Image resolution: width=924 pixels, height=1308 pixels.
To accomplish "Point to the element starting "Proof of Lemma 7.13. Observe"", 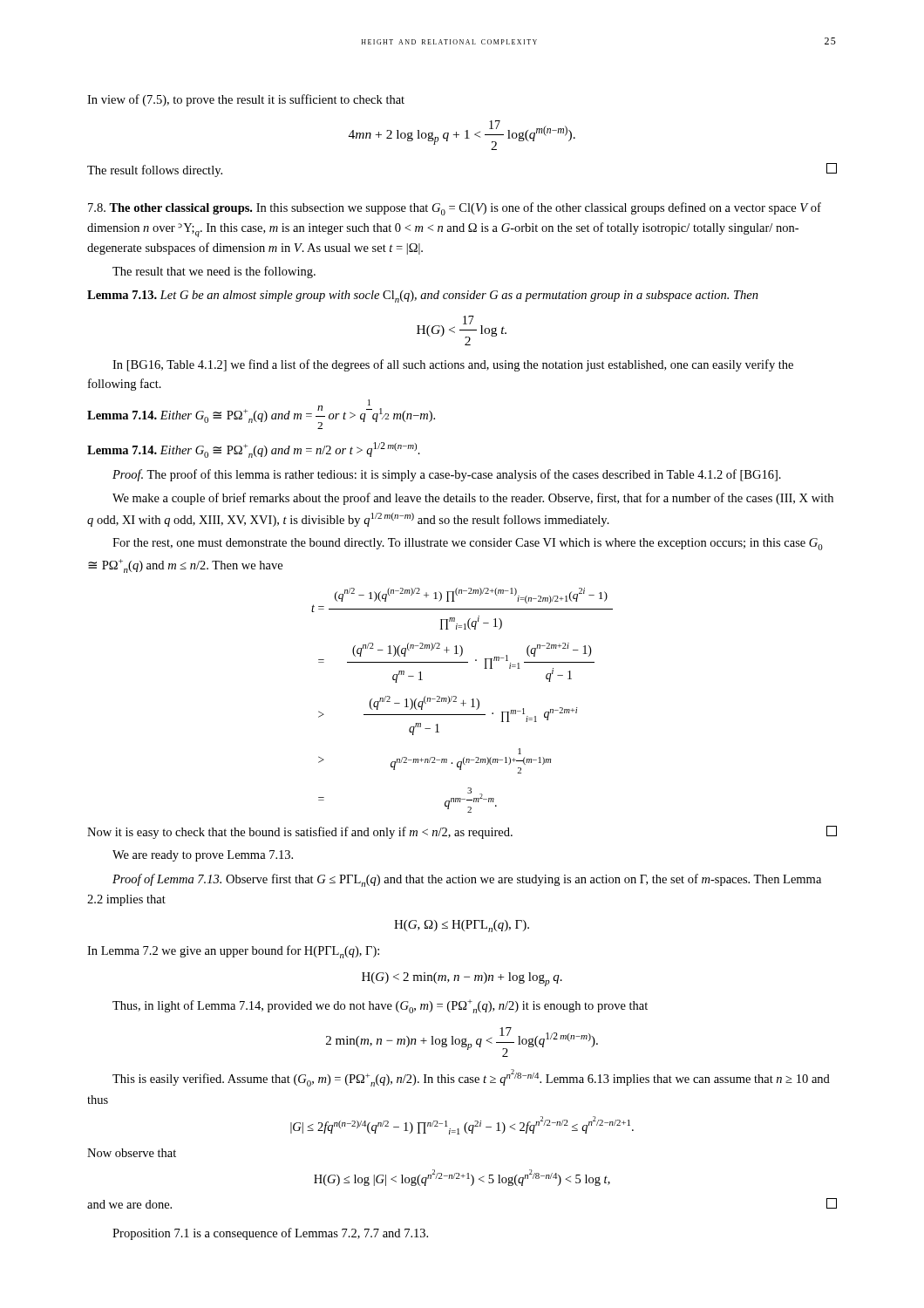I will click(x=454, y=889).
